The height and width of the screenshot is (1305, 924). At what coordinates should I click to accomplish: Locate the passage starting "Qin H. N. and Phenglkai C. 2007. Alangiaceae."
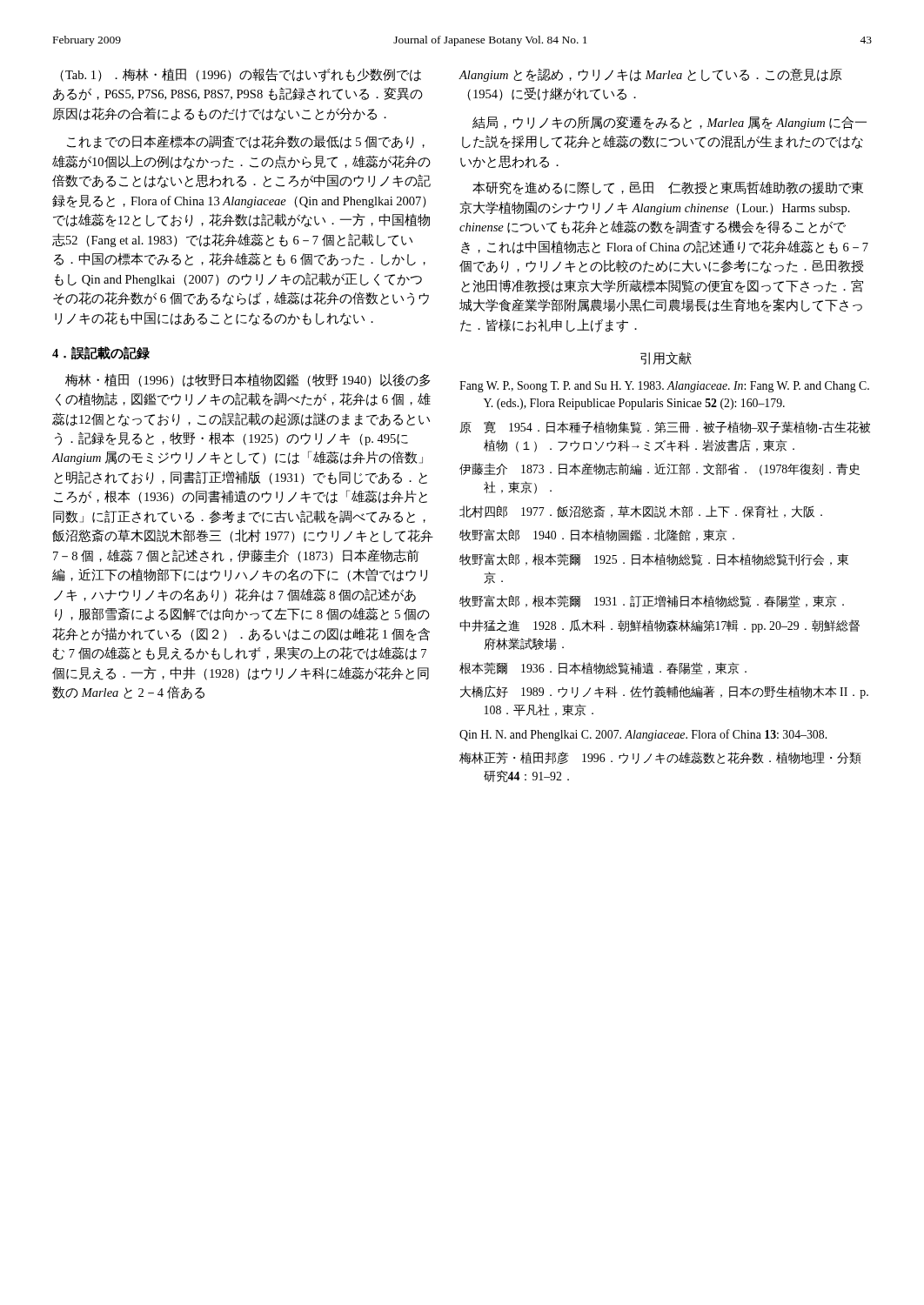643,734
